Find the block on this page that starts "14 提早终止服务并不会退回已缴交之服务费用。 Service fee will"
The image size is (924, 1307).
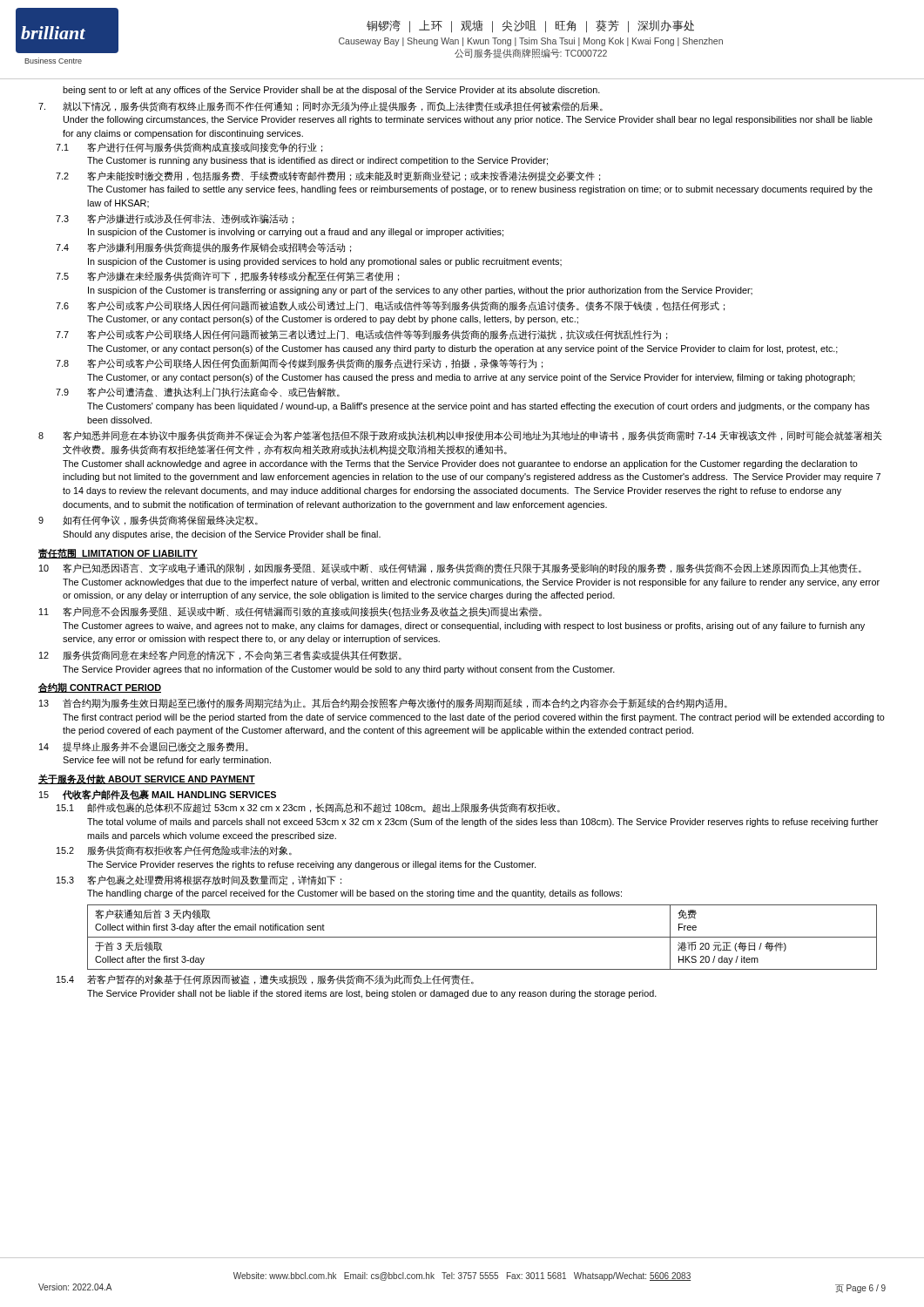pyautogui.click(x=144, y=747)
